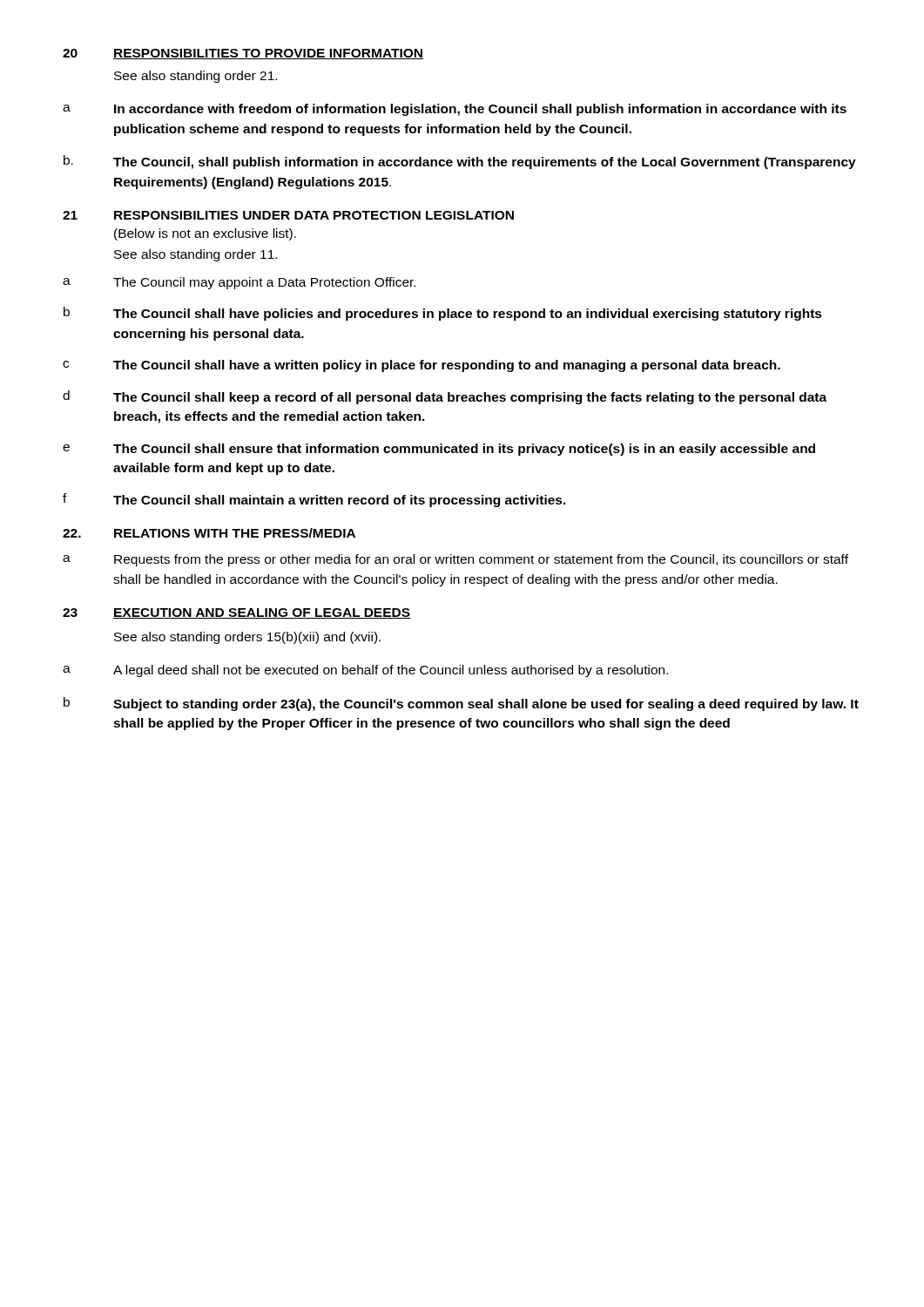The height and width of the screenshot is (1307, 924).
Task: Find the element starting "c The Council shall have a written"
Action: click(462, 366)
